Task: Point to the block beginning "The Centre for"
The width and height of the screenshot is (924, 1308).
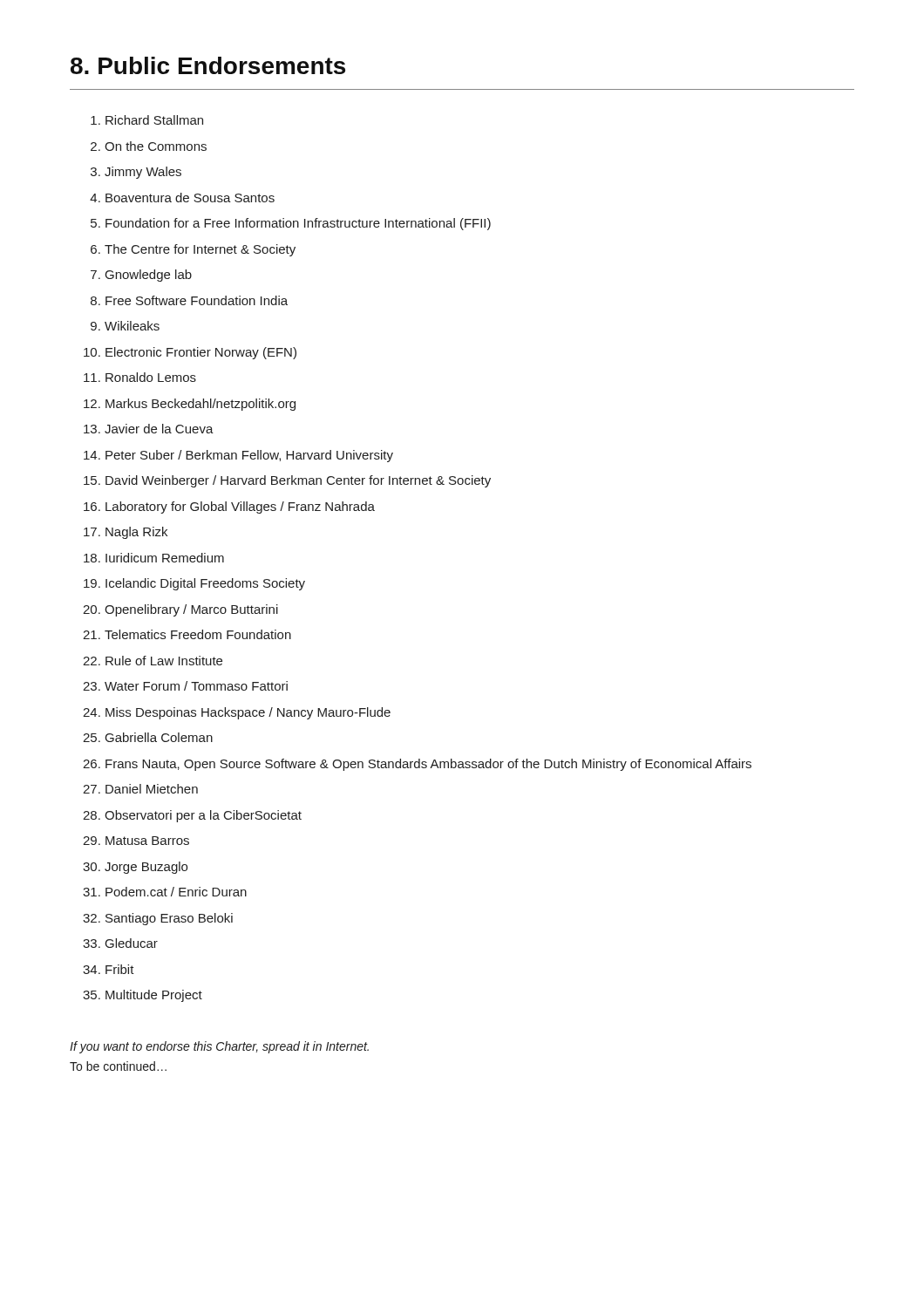Action: [x=200, y=250]
